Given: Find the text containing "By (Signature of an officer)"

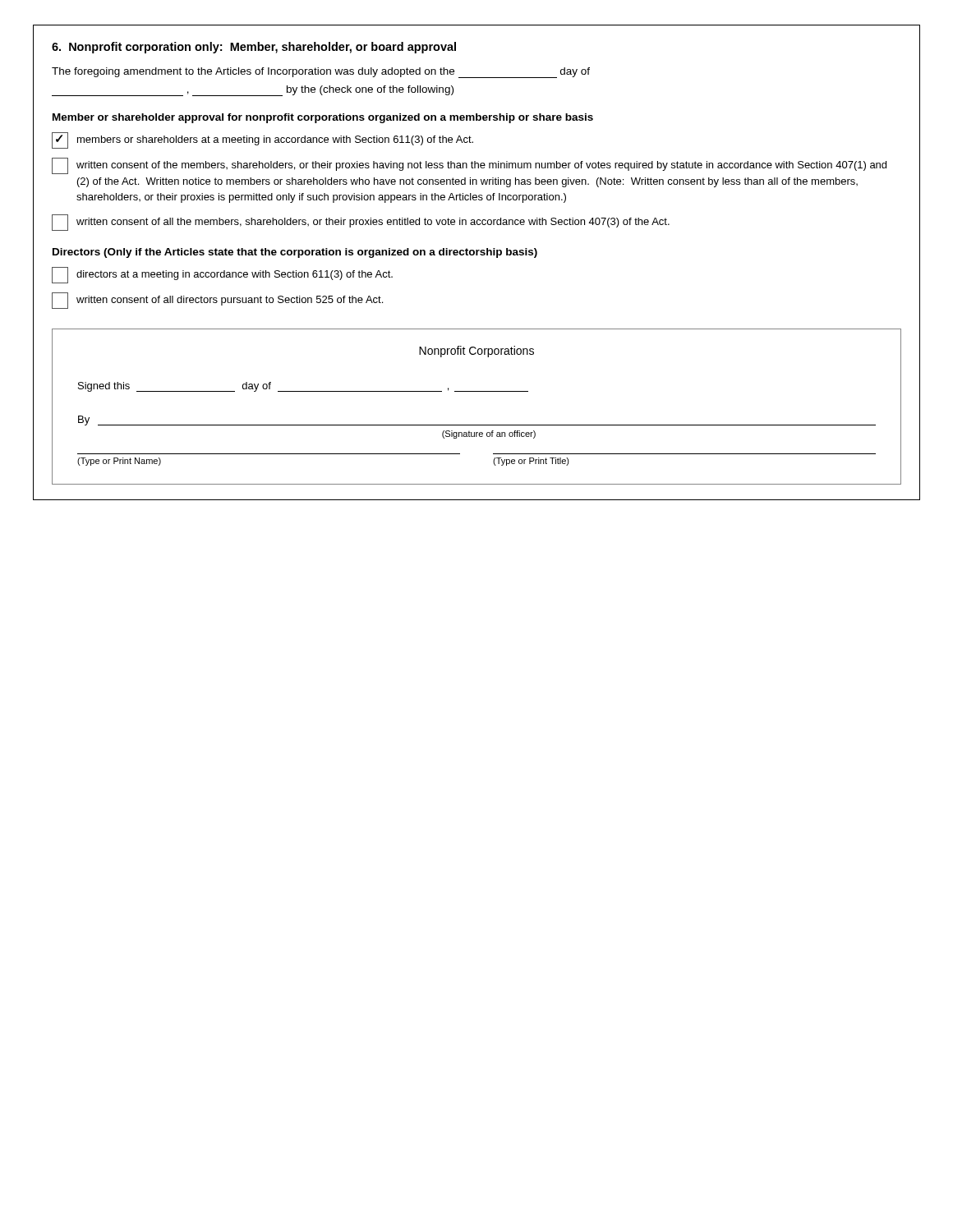Looking at the screenshot, I should [476, 424].
